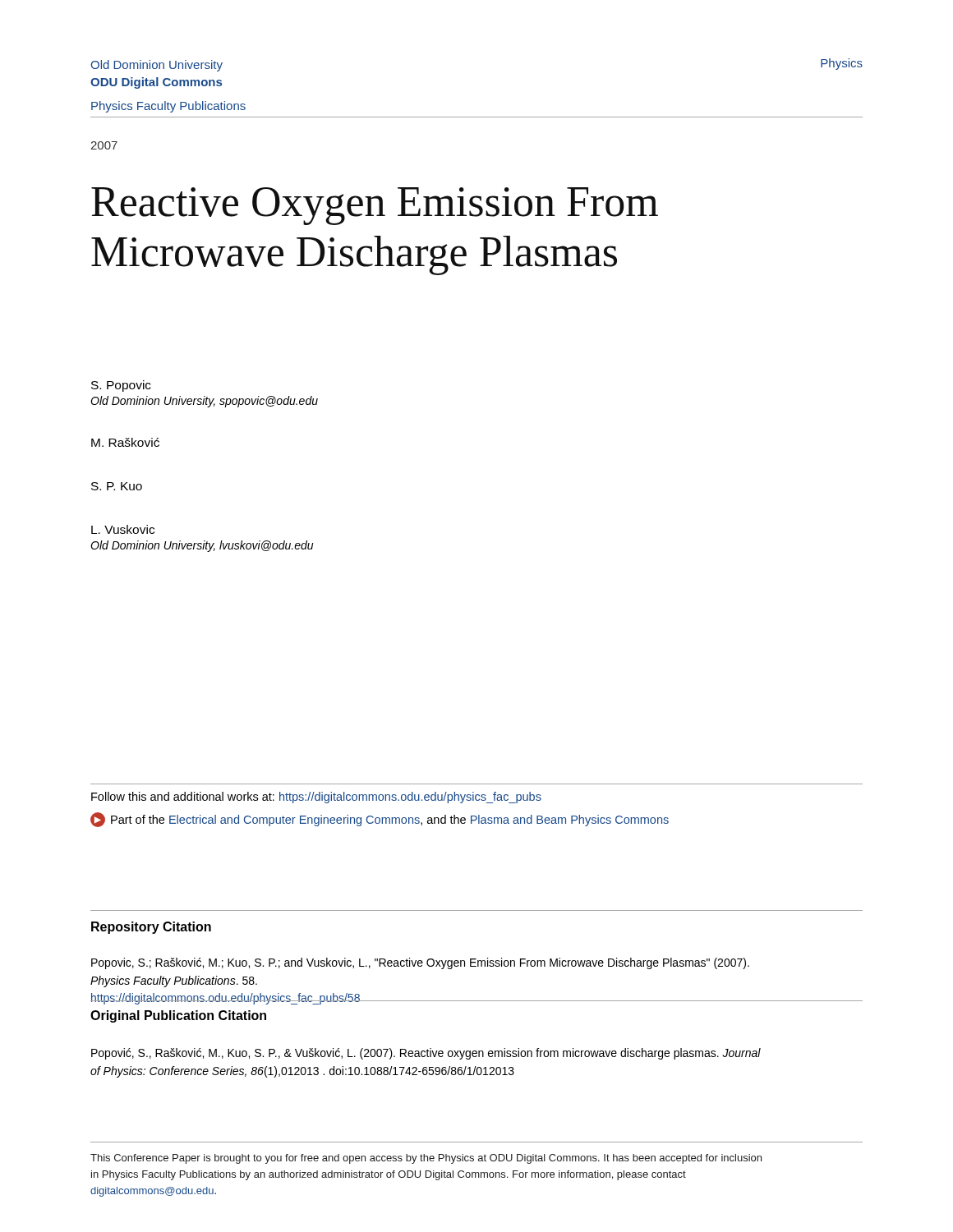Point to "Physics Faculty Publications"
Viewport: 953px width, 1232px height.
[168, 106]
